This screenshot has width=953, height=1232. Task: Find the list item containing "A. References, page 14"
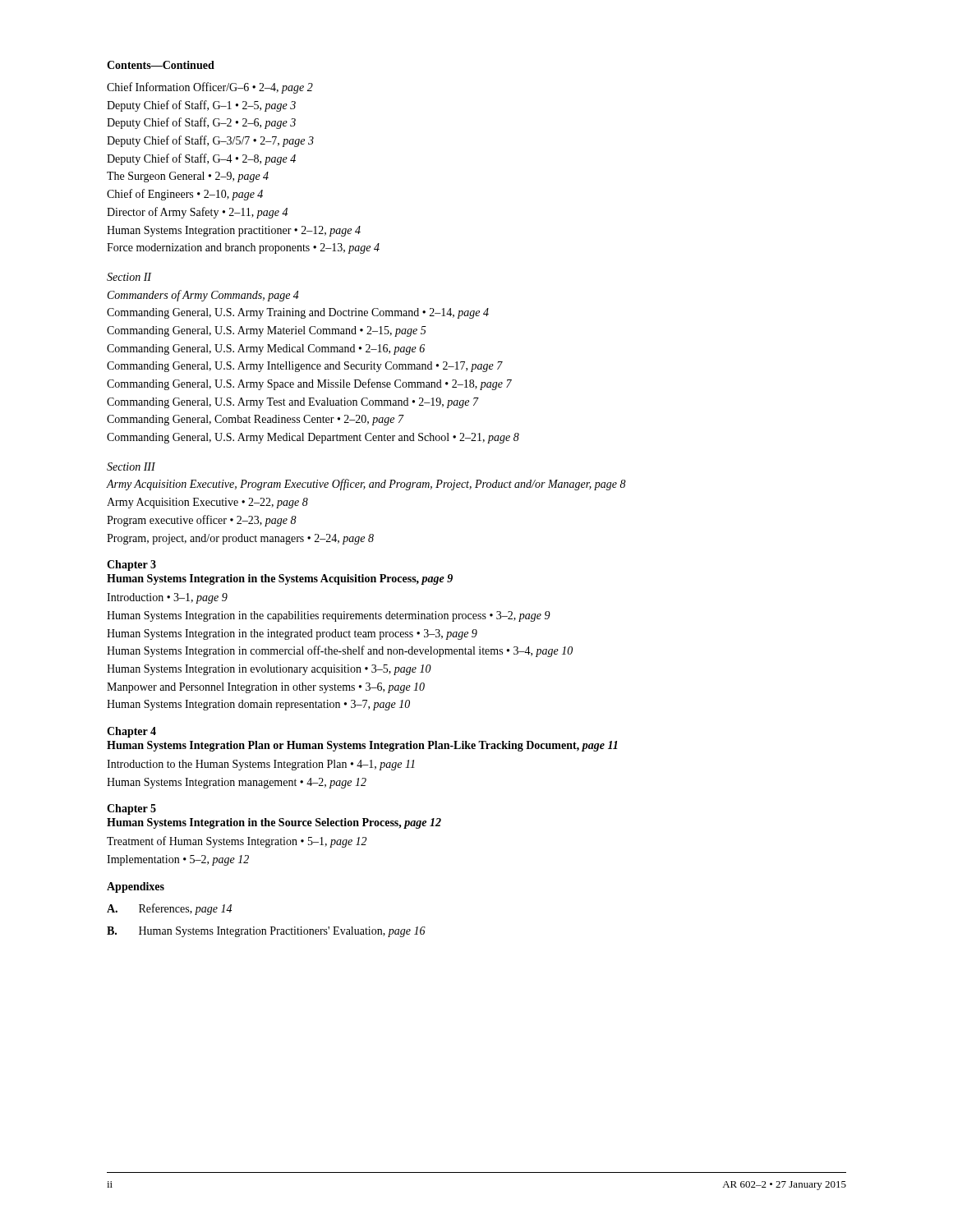coord(169,909)
